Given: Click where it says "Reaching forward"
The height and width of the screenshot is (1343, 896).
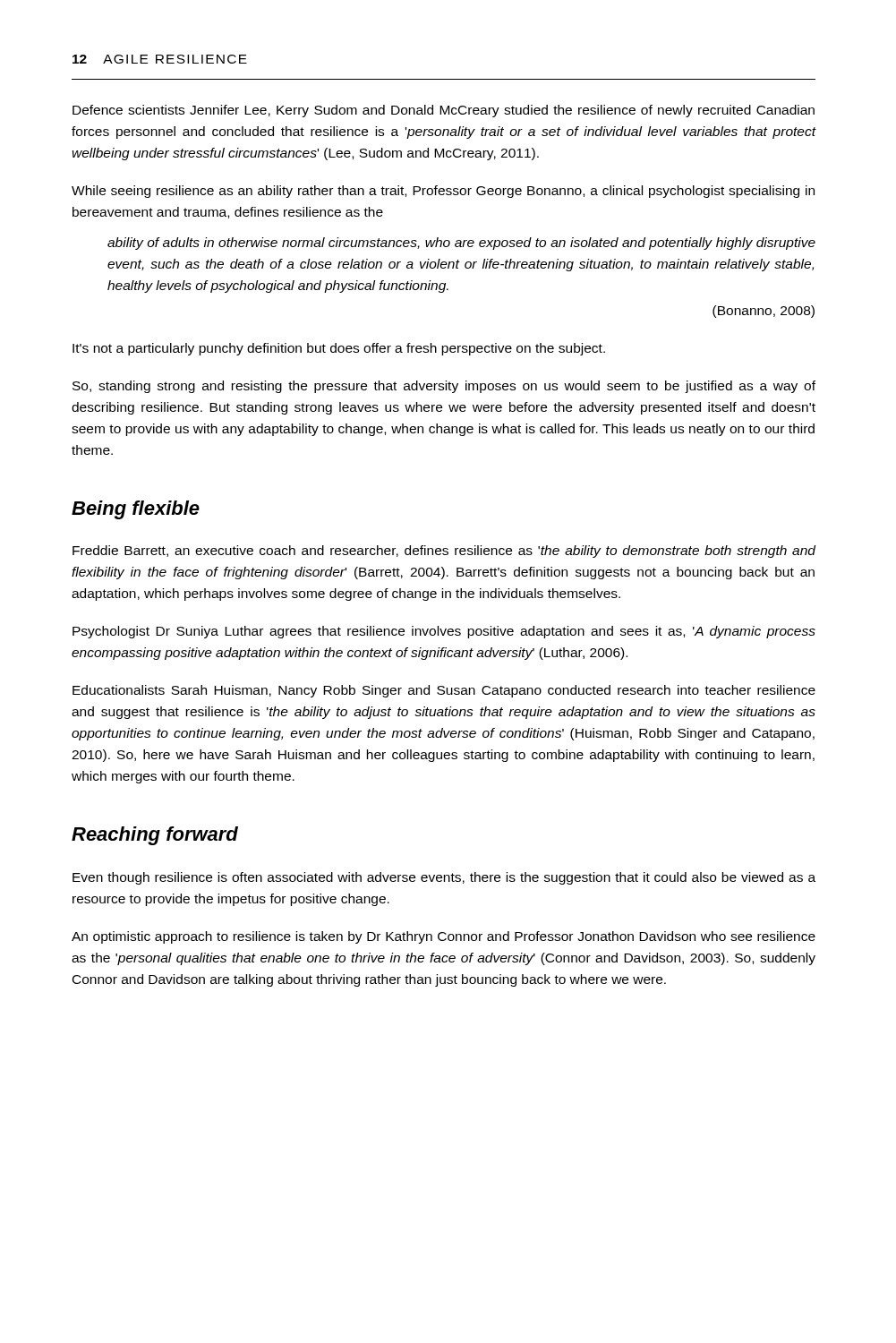Looking at the screenshot, I should (x=155, y=834).
